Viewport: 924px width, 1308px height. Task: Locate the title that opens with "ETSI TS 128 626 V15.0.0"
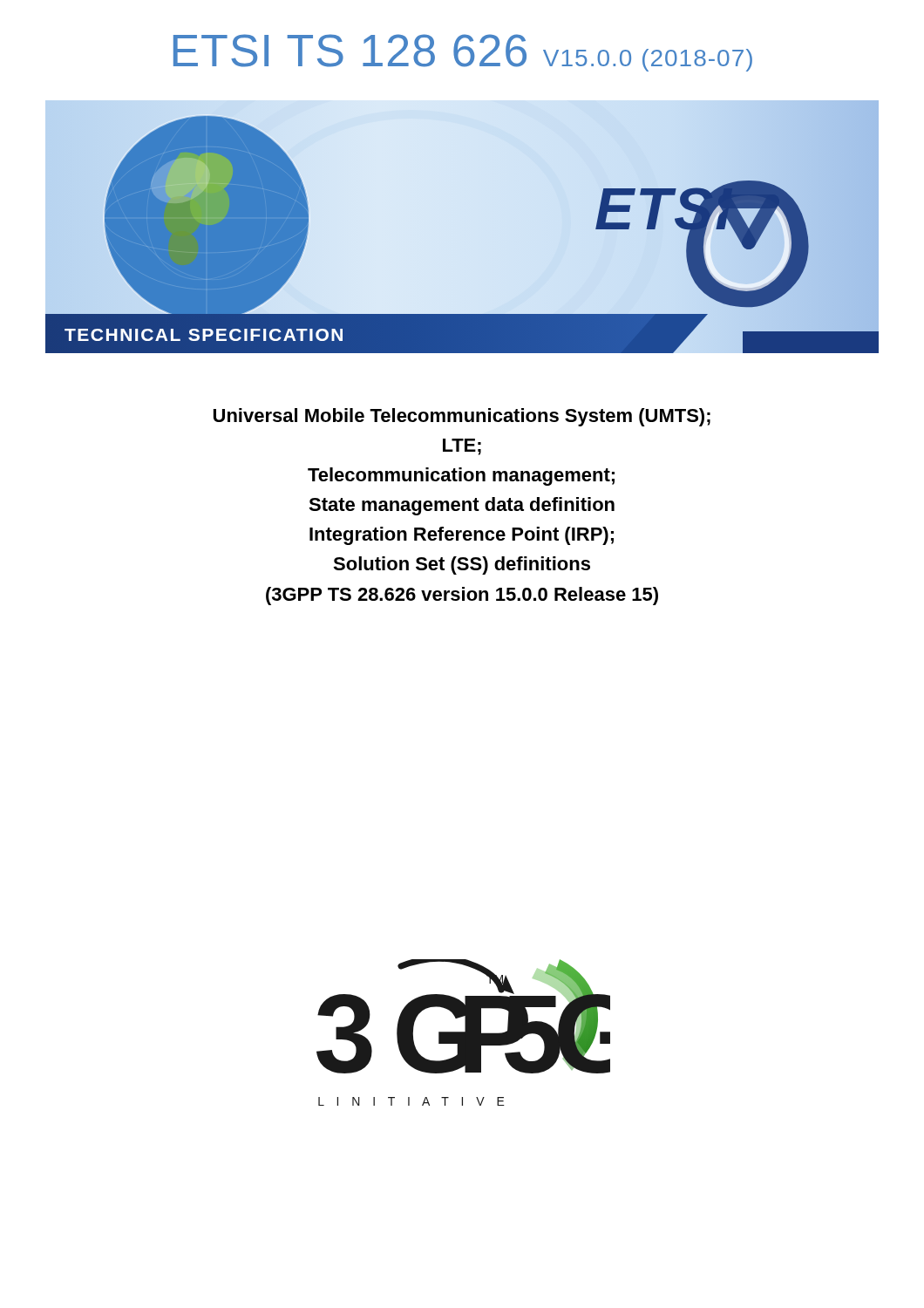(x=462, y=51)
